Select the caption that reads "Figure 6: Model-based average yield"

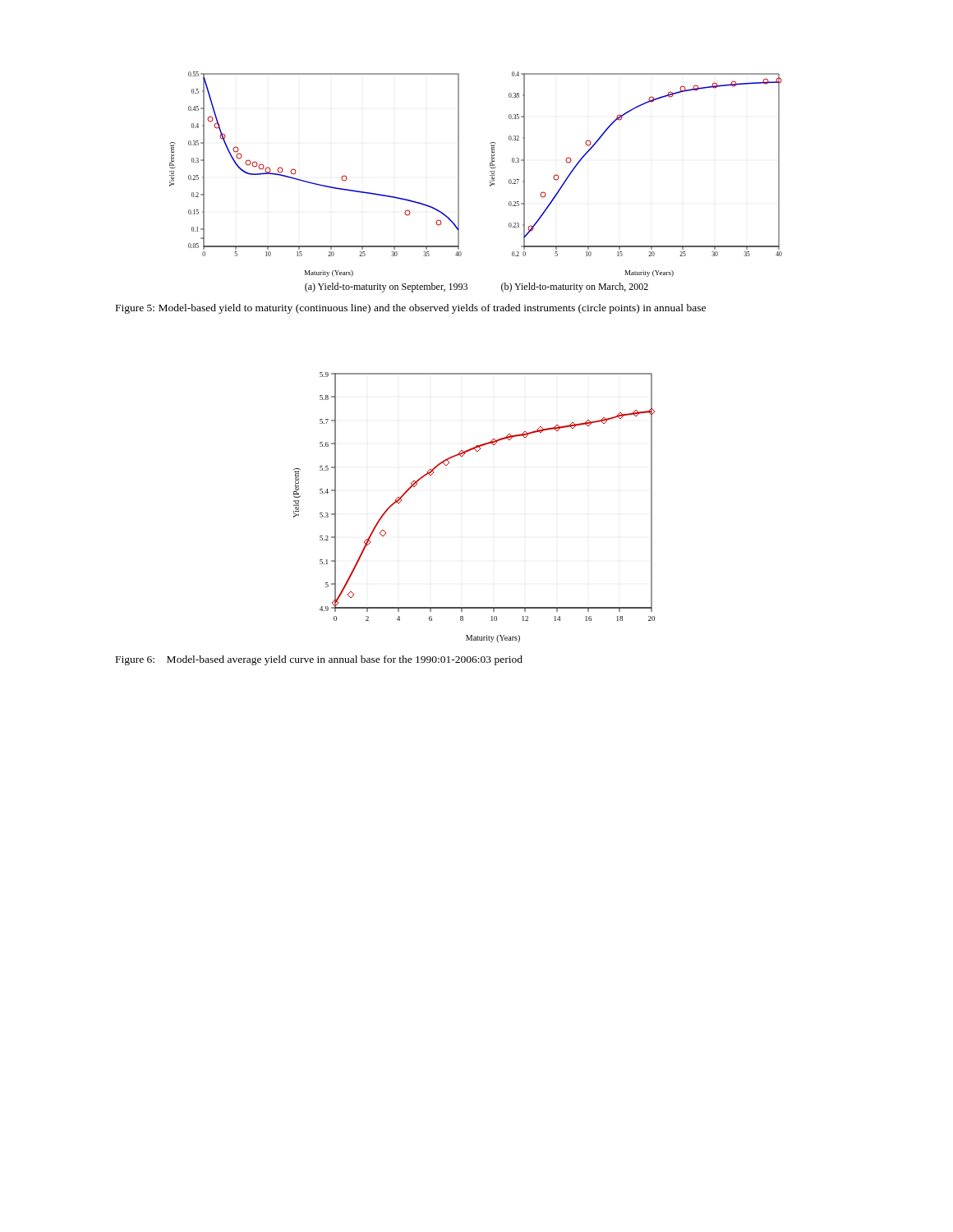click(319, 659)
